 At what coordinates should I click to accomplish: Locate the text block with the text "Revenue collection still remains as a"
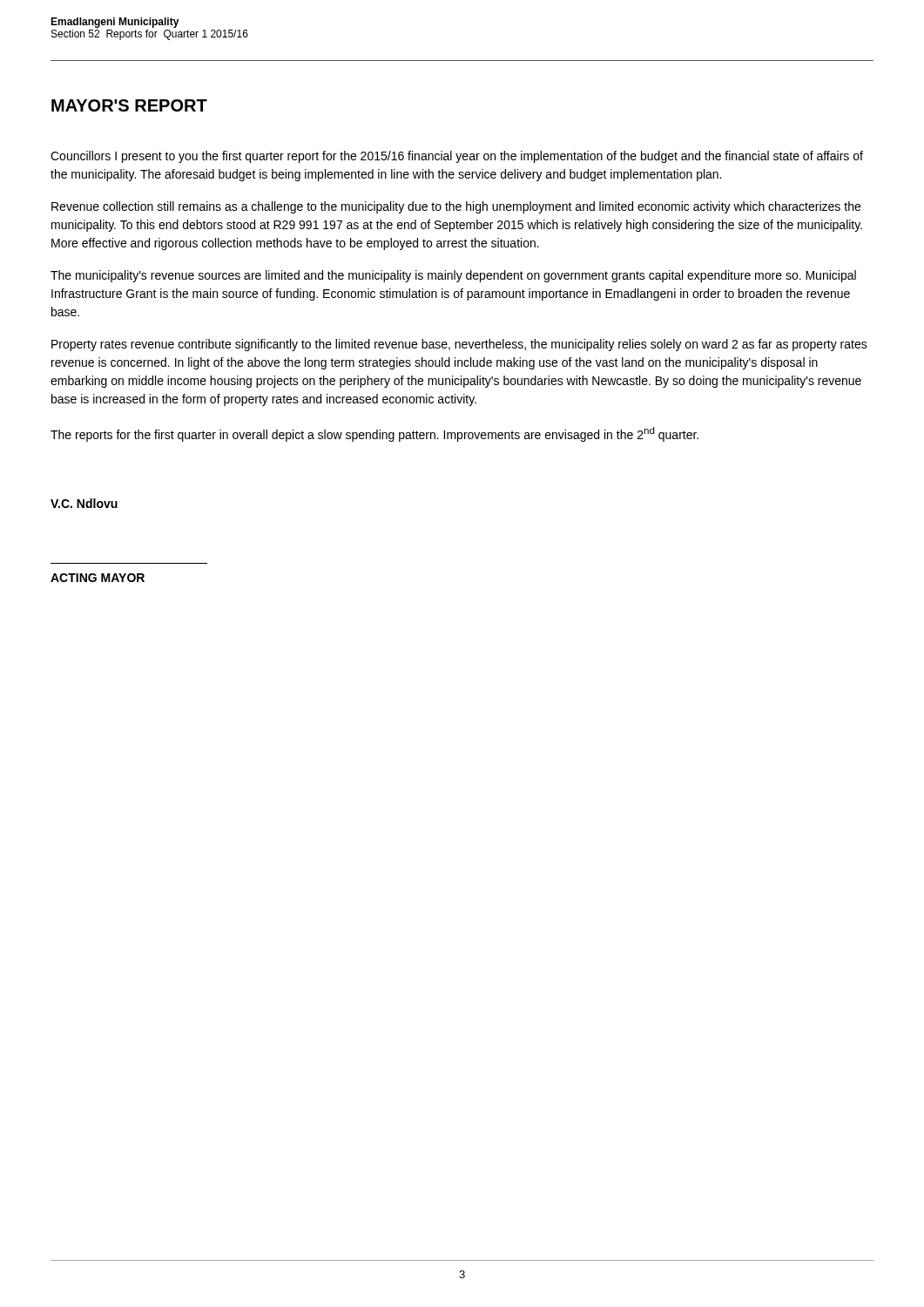[x=457, y=225]
